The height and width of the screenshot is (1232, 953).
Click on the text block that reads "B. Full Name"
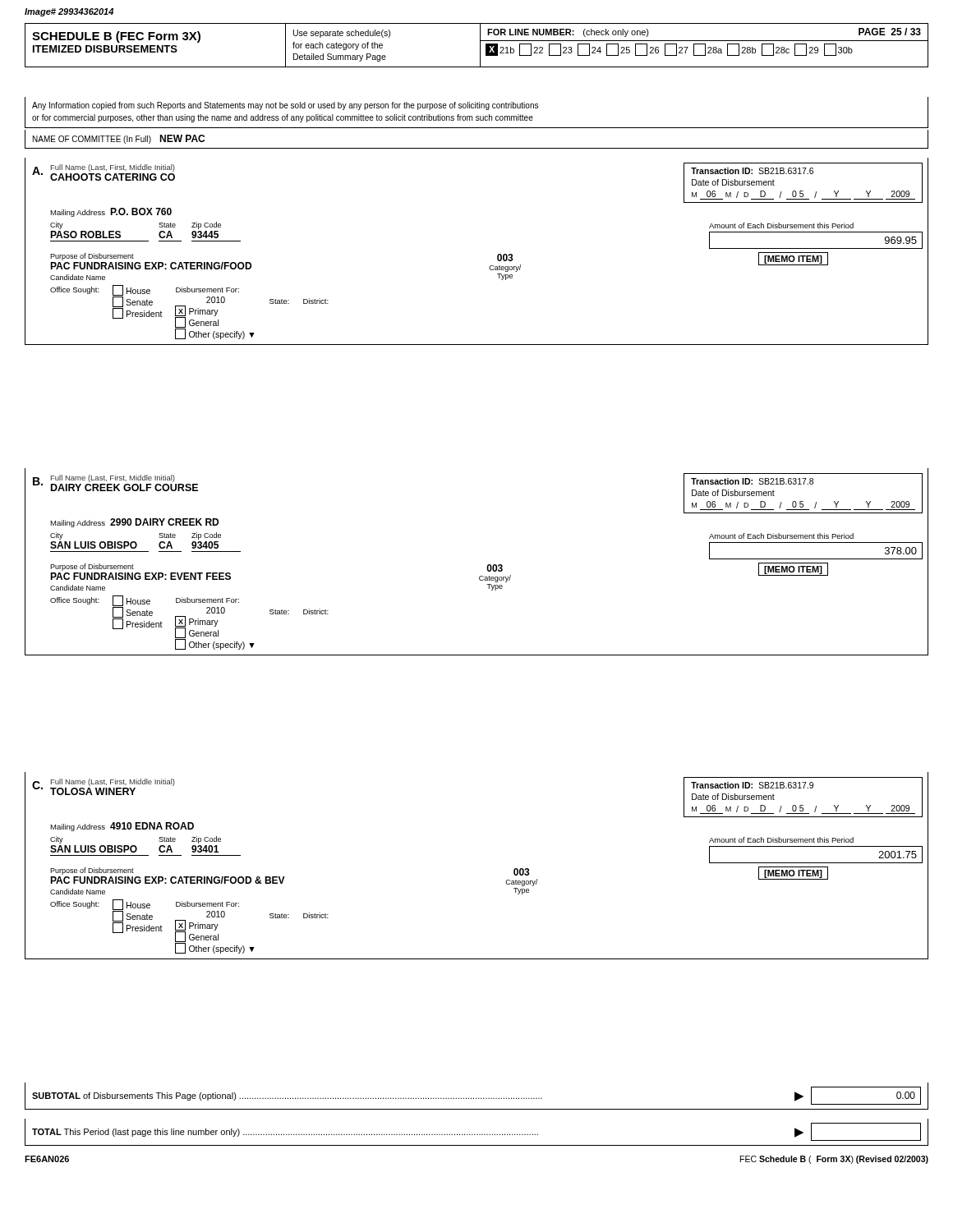point(477,561)
